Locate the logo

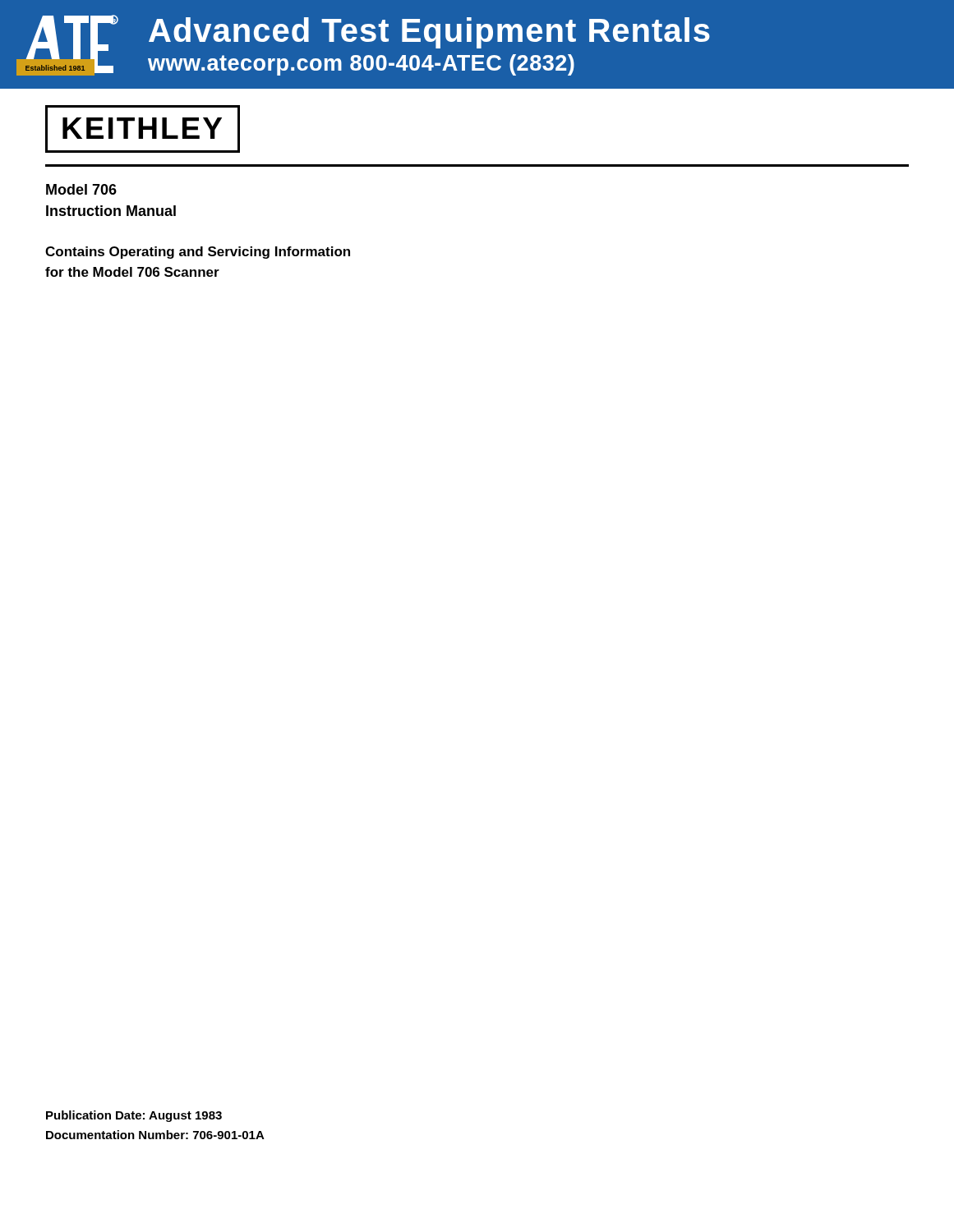[x=143, y=129]
